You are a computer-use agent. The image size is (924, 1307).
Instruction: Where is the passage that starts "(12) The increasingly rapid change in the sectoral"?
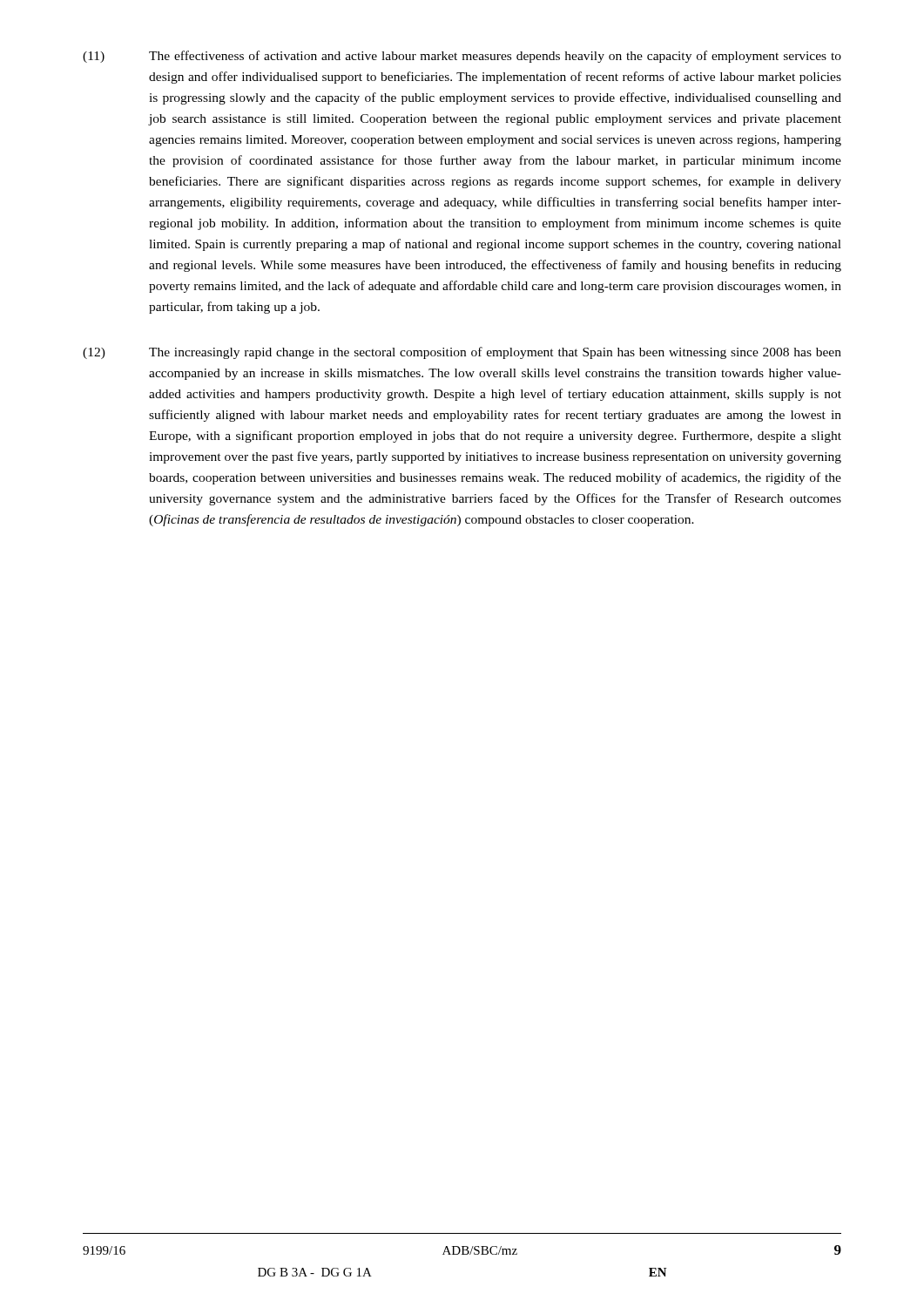click(x=462, y=436)
